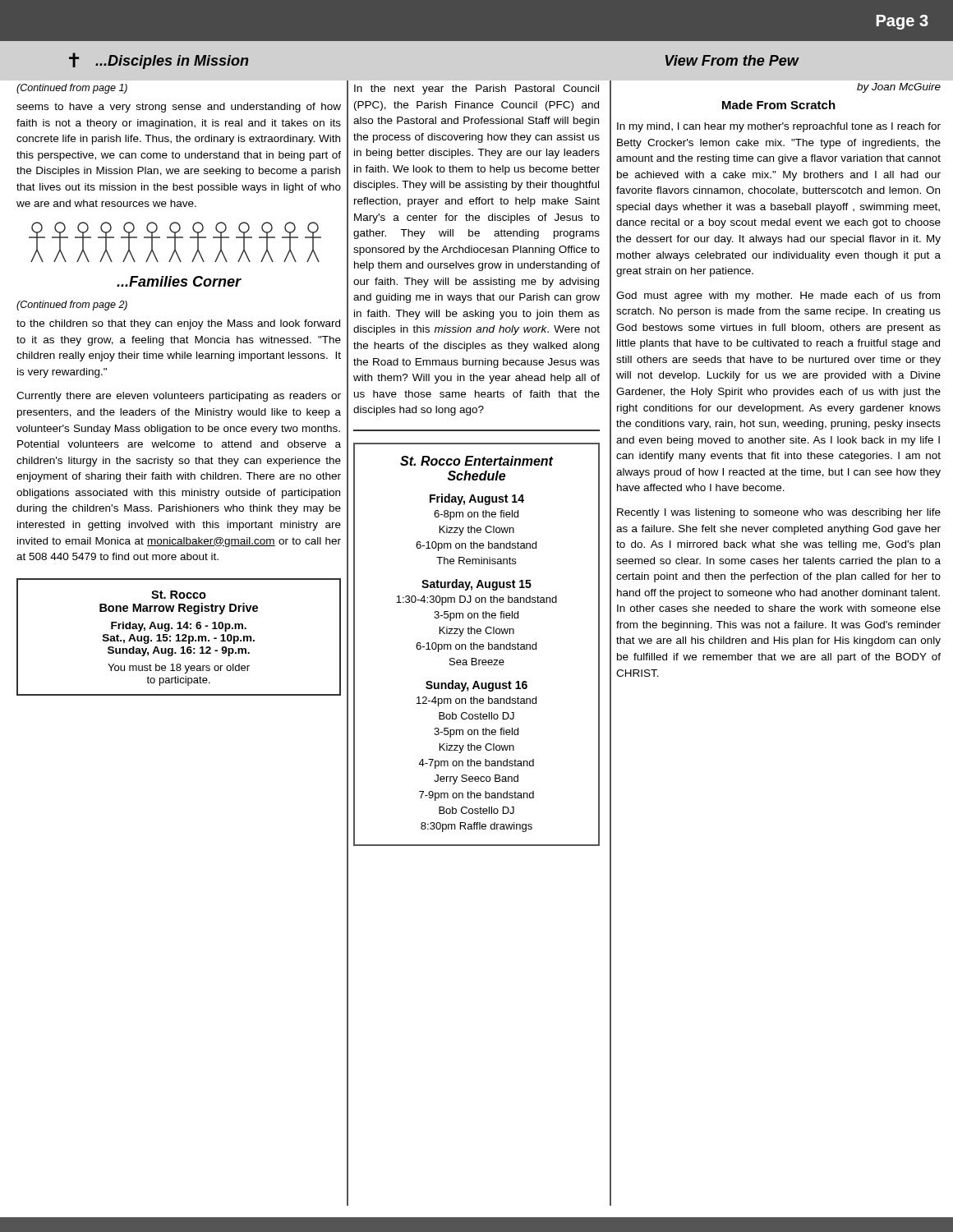Find the text block starting "(Continued from page 2) to"

click(x=179, y=339)
